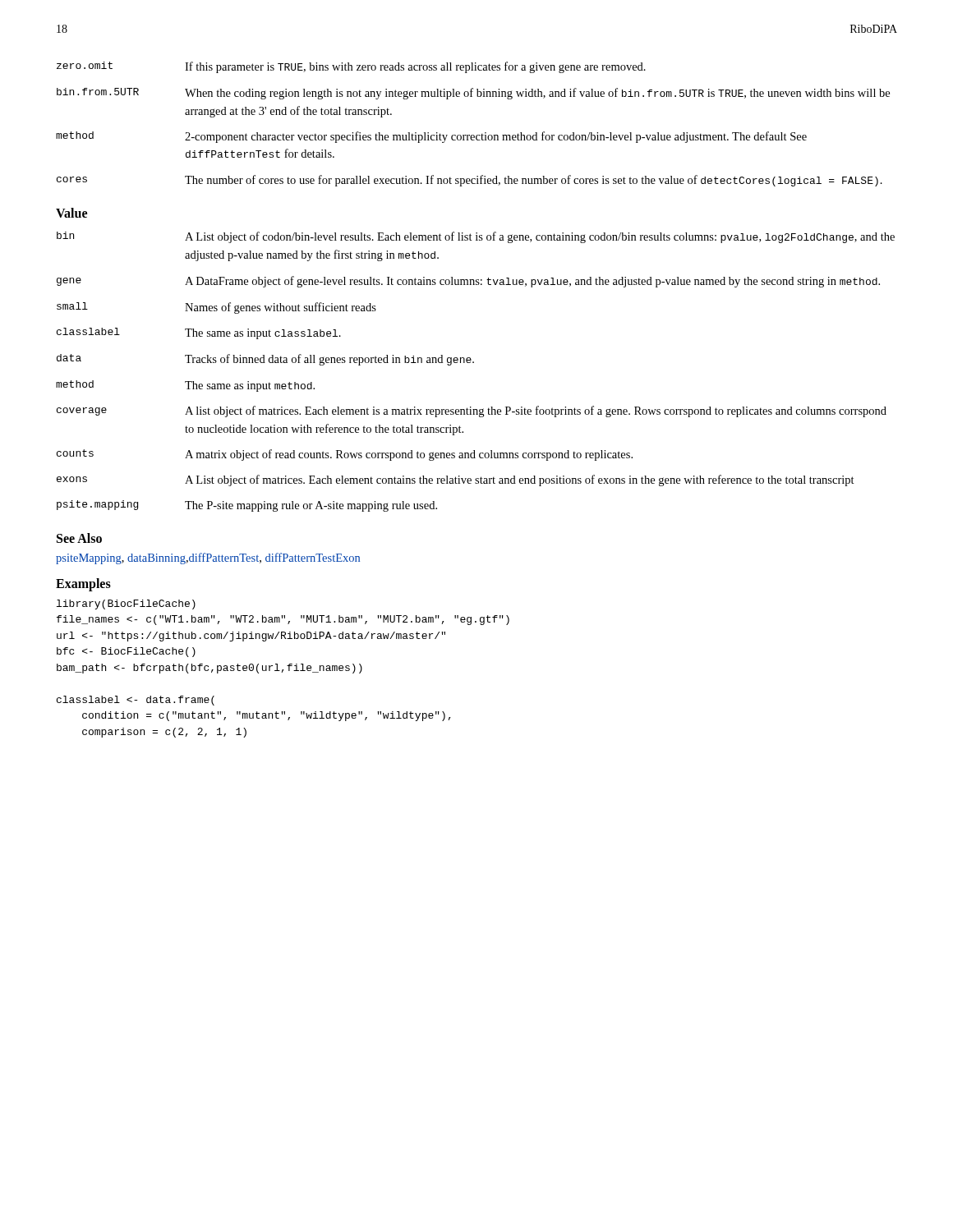Locate the table with the text "2-component character vector"
The image size is (953, 1232).
[476, 125]
